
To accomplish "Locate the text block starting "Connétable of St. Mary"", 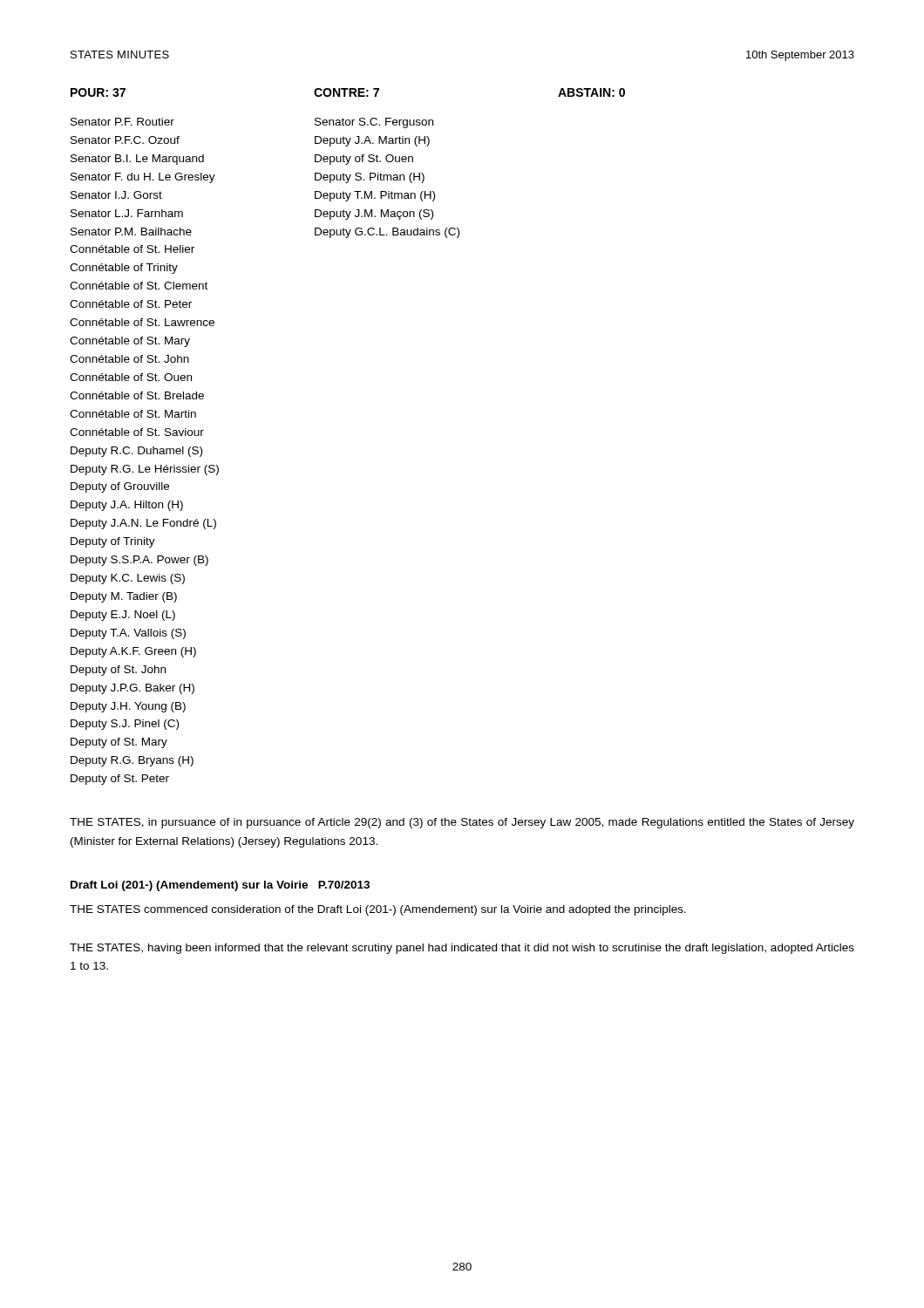I will point(130,341).
